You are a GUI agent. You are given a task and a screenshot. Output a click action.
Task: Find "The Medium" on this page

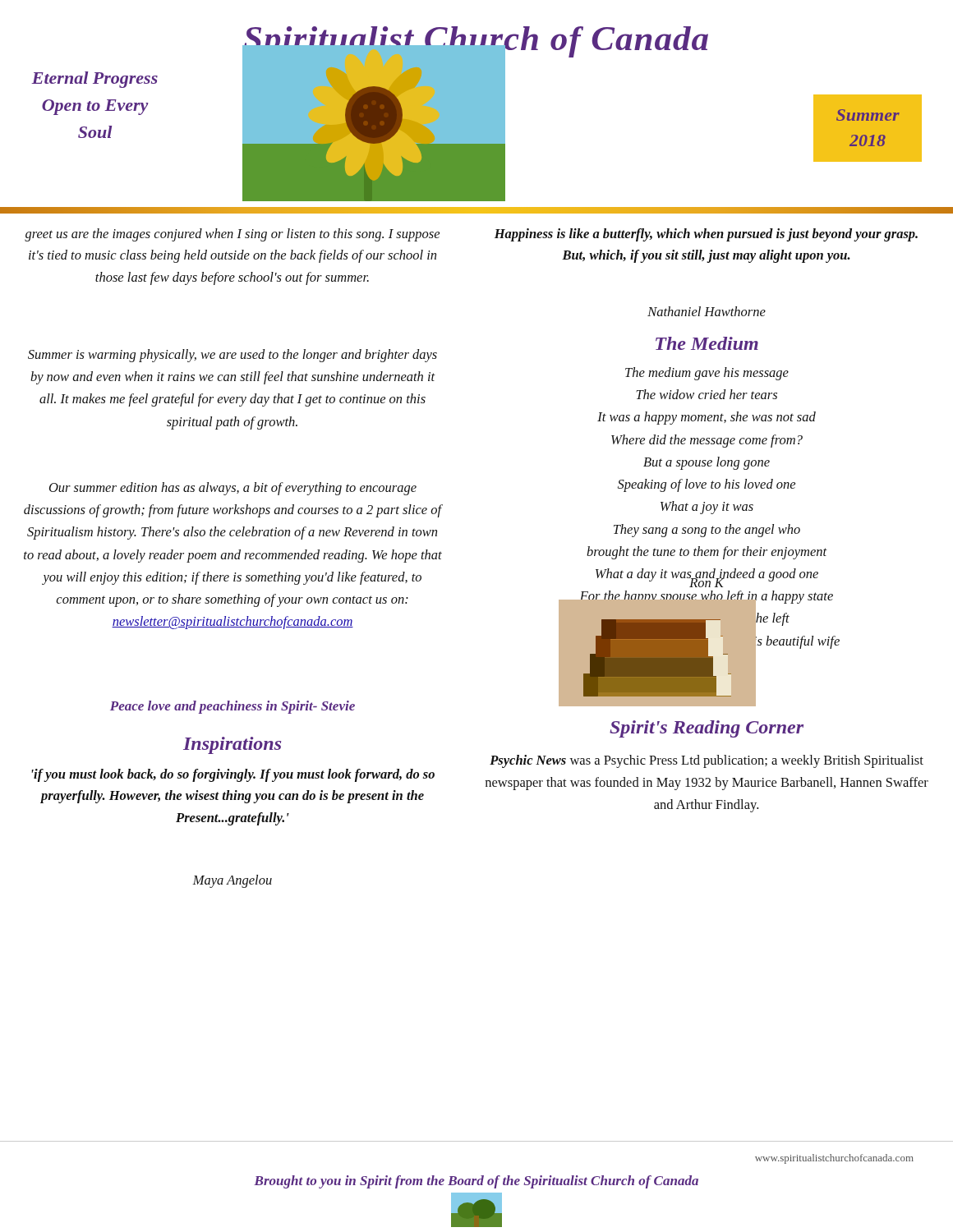(707, 343)
